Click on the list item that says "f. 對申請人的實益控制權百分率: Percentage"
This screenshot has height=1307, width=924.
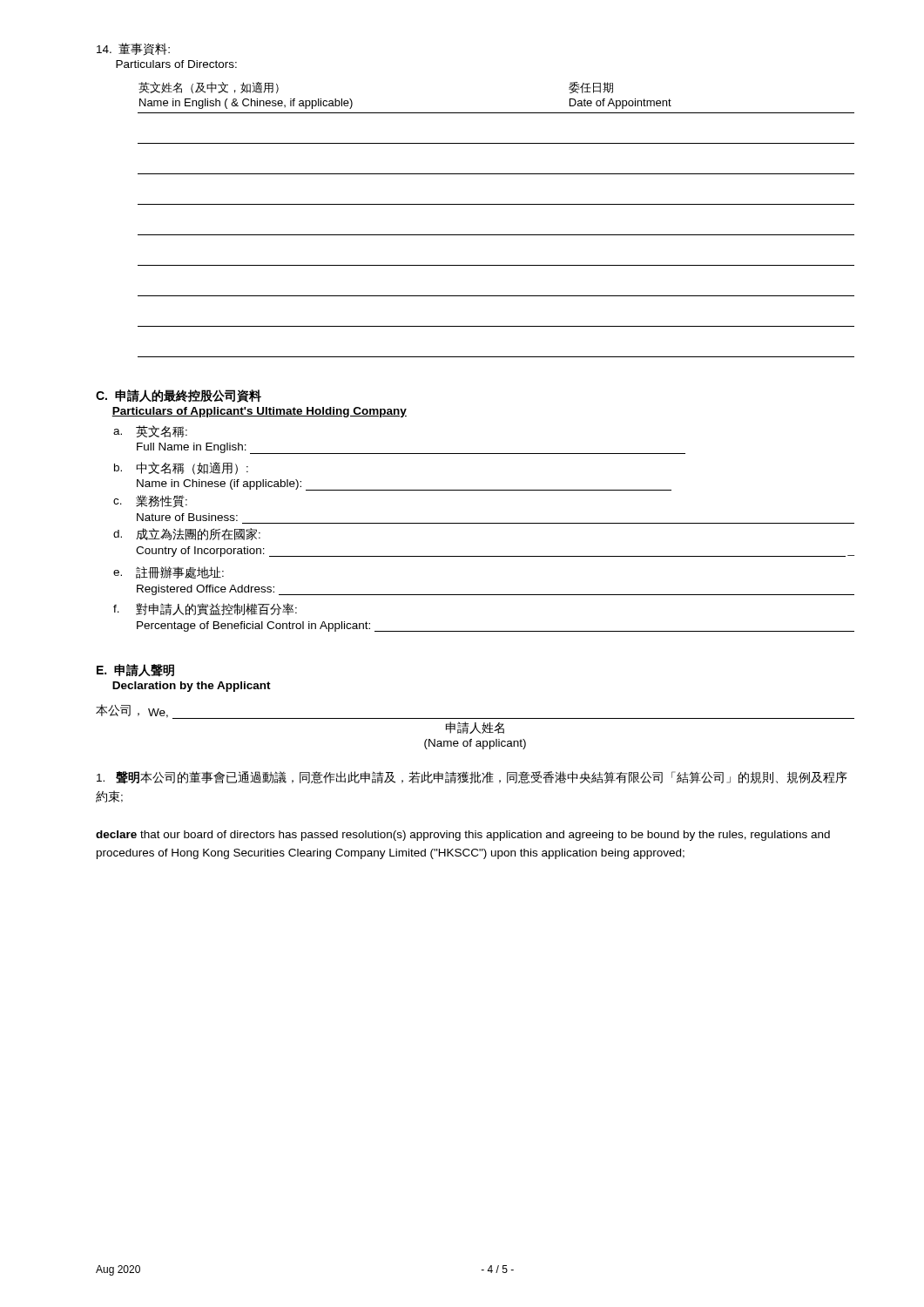coord(205,609)
